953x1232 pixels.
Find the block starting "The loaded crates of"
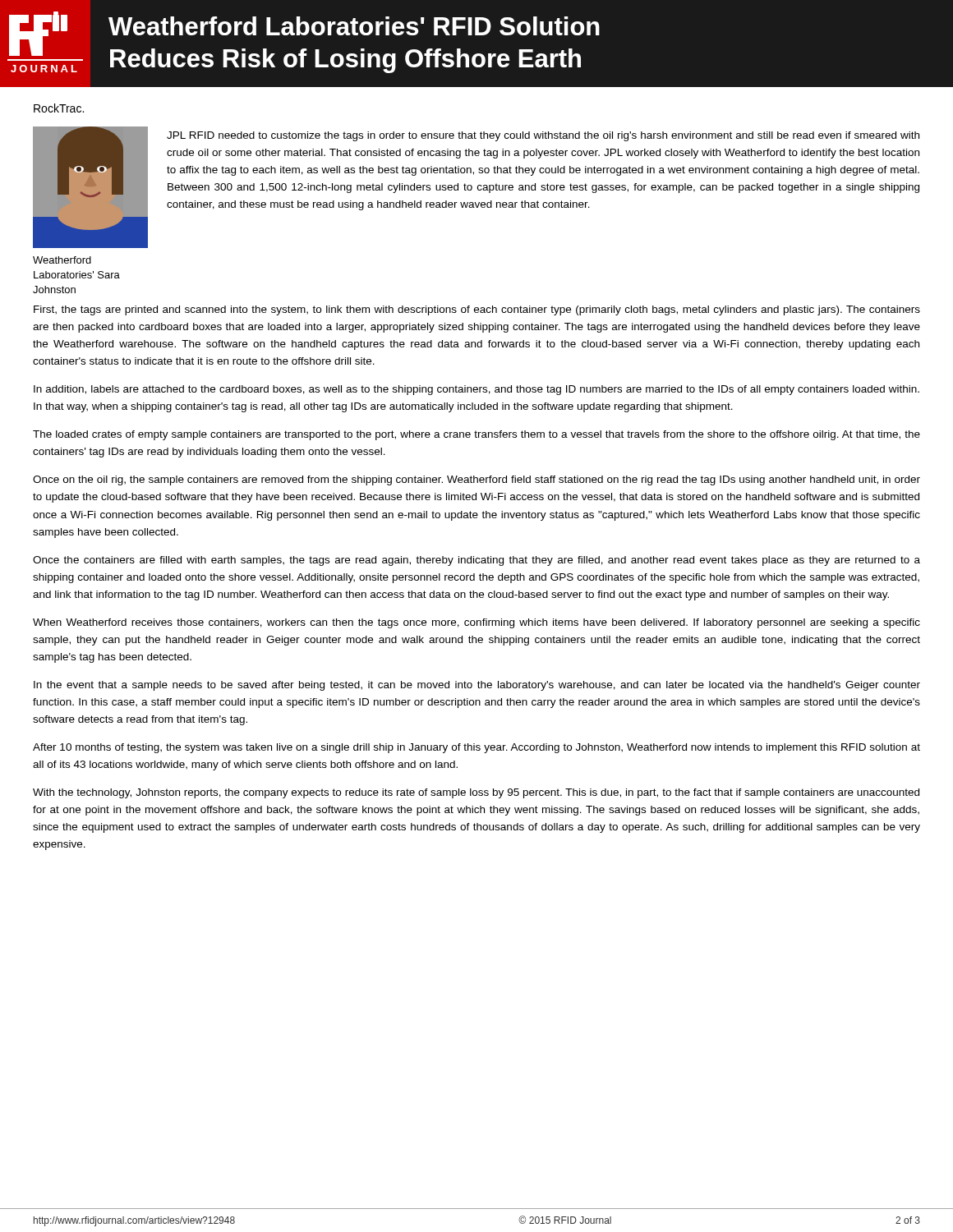point(476,443)
